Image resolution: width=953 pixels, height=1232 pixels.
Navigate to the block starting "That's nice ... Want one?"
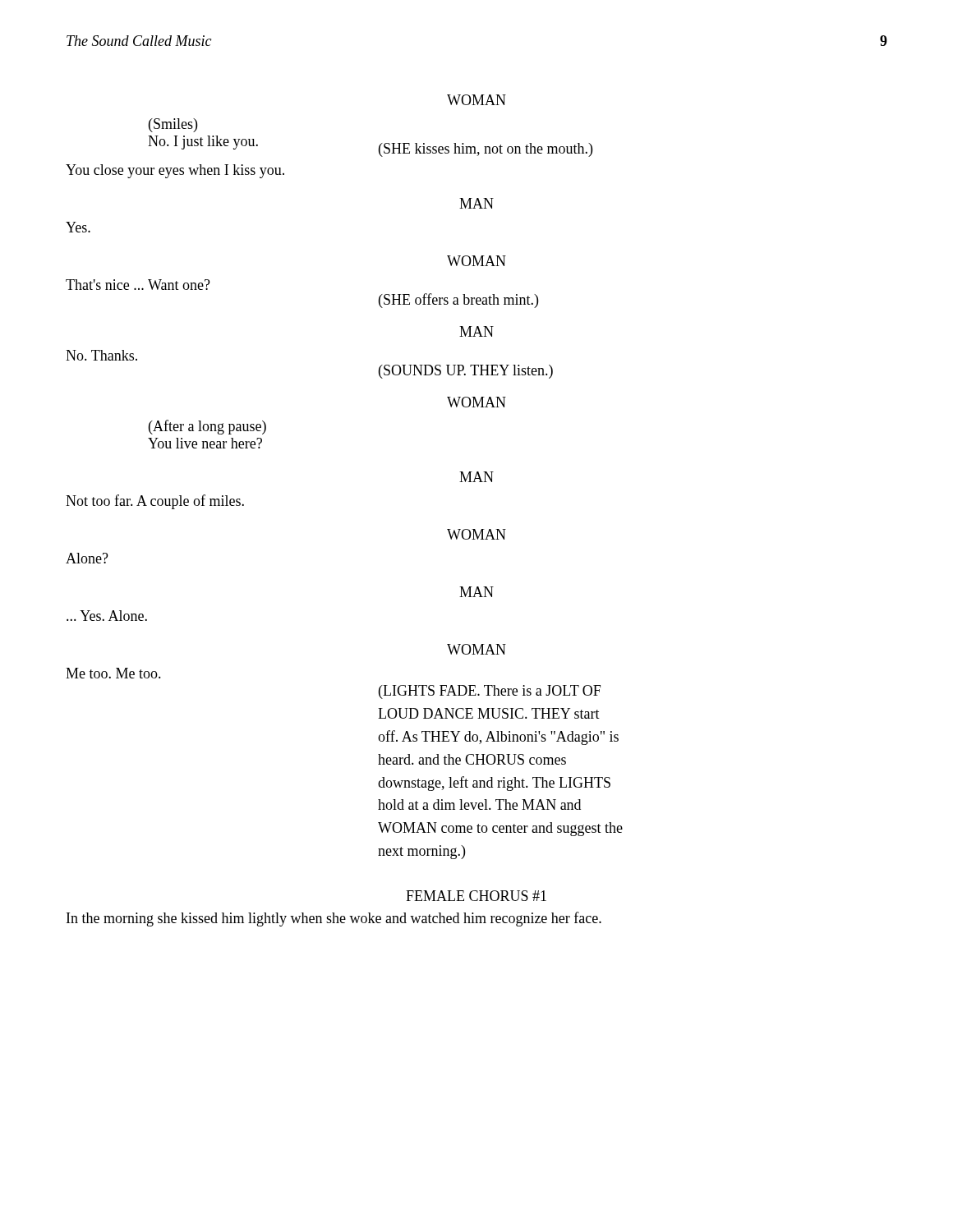click(x=138, y=285)
